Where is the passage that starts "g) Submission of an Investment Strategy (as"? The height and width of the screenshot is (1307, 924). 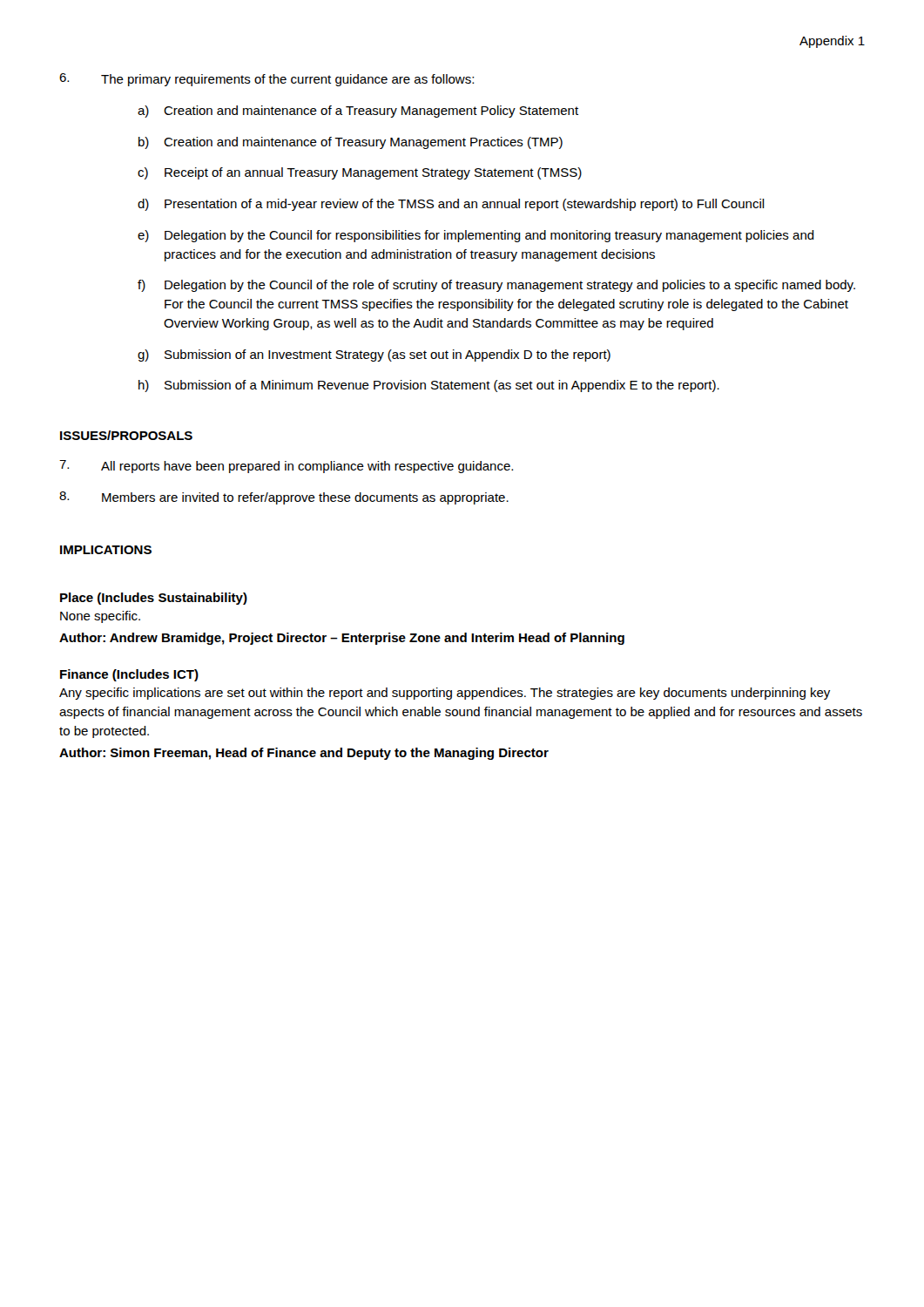point(501,354)
